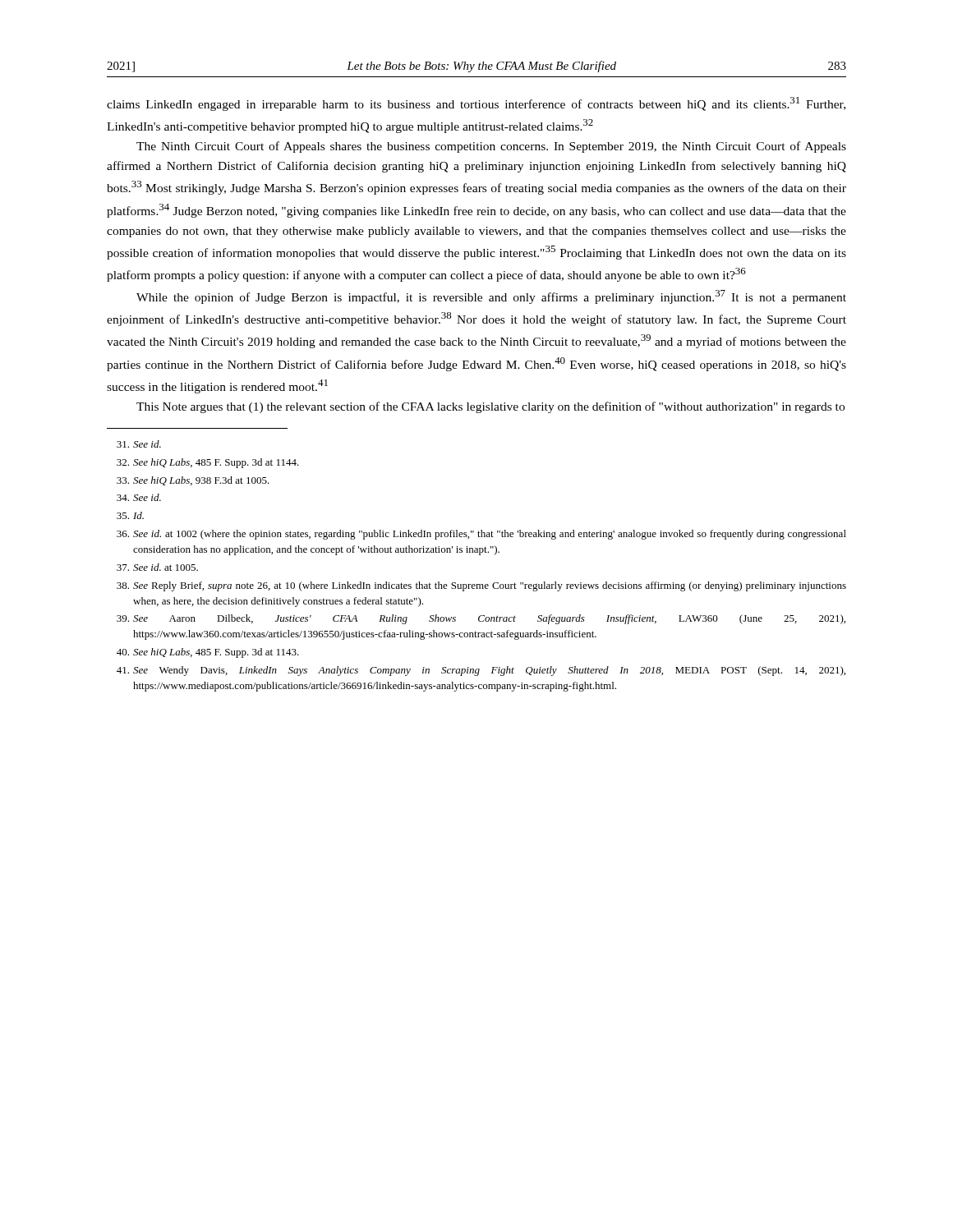Point to the block beginning "While the opinion of Judge Berzon"
The image size is (953, 1232).
point(476,341)
